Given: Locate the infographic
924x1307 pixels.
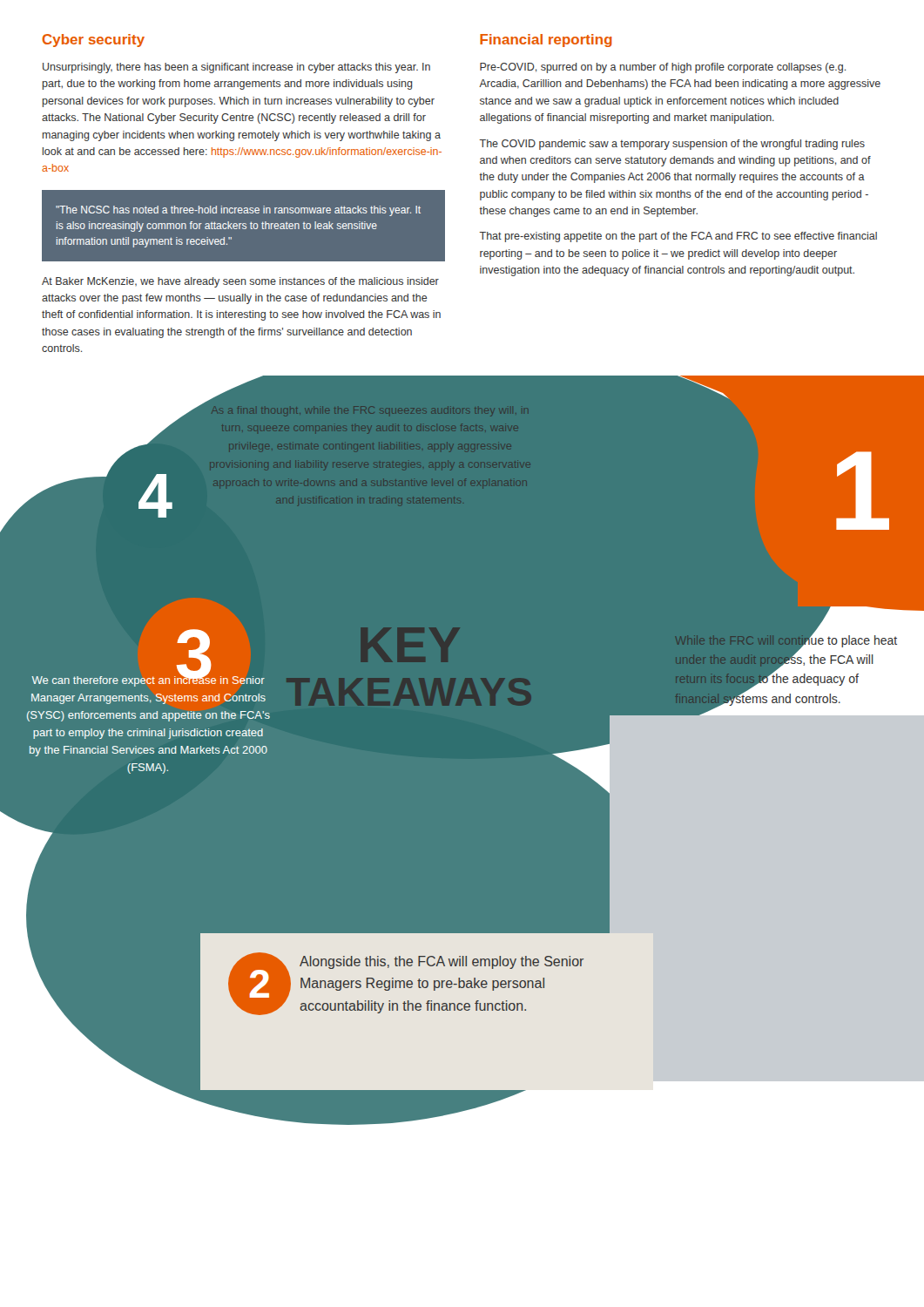Looking at the screenshot, I should coord(462,754).
